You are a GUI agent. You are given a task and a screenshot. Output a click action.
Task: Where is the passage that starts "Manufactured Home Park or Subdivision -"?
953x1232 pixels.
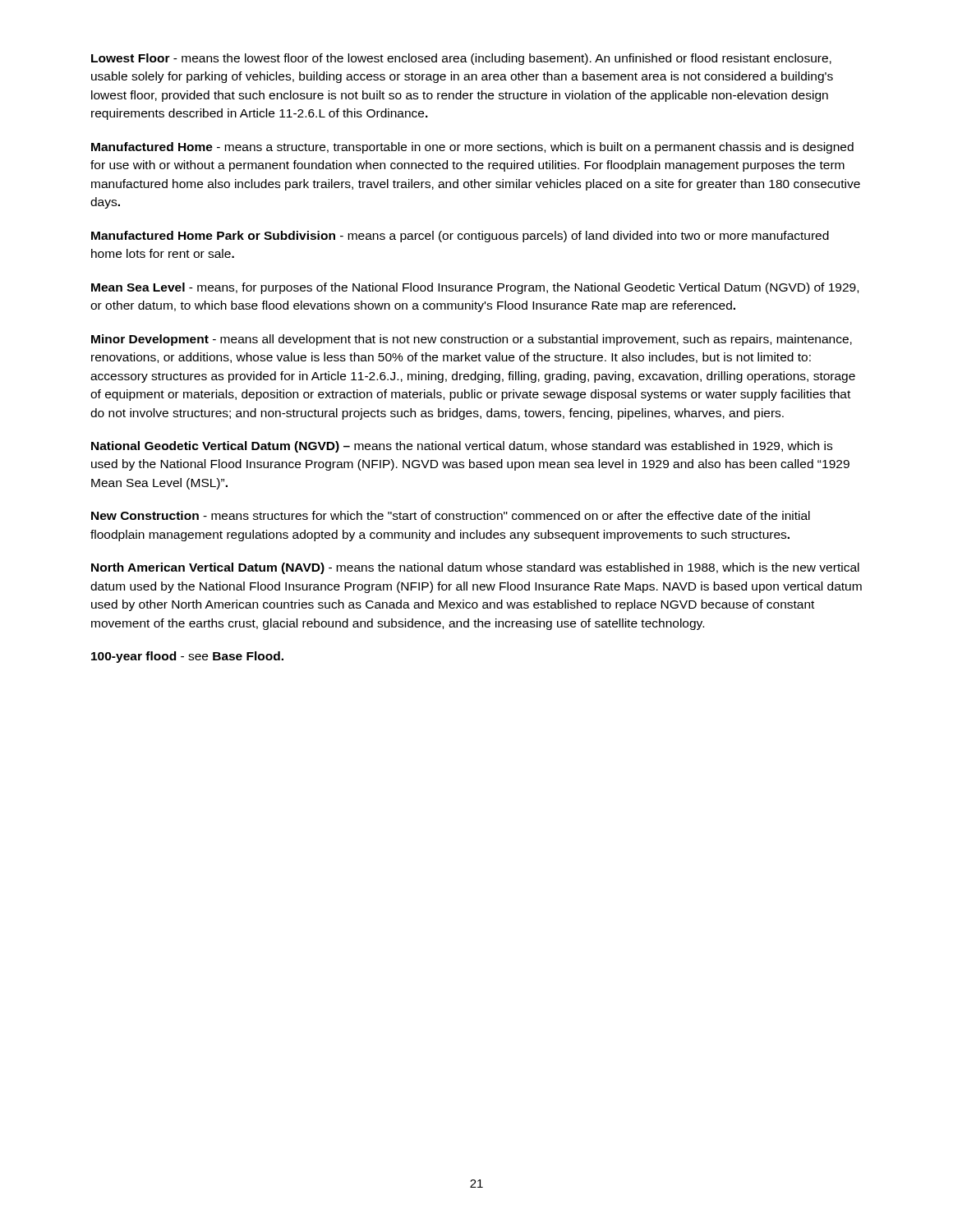[476, 245]
